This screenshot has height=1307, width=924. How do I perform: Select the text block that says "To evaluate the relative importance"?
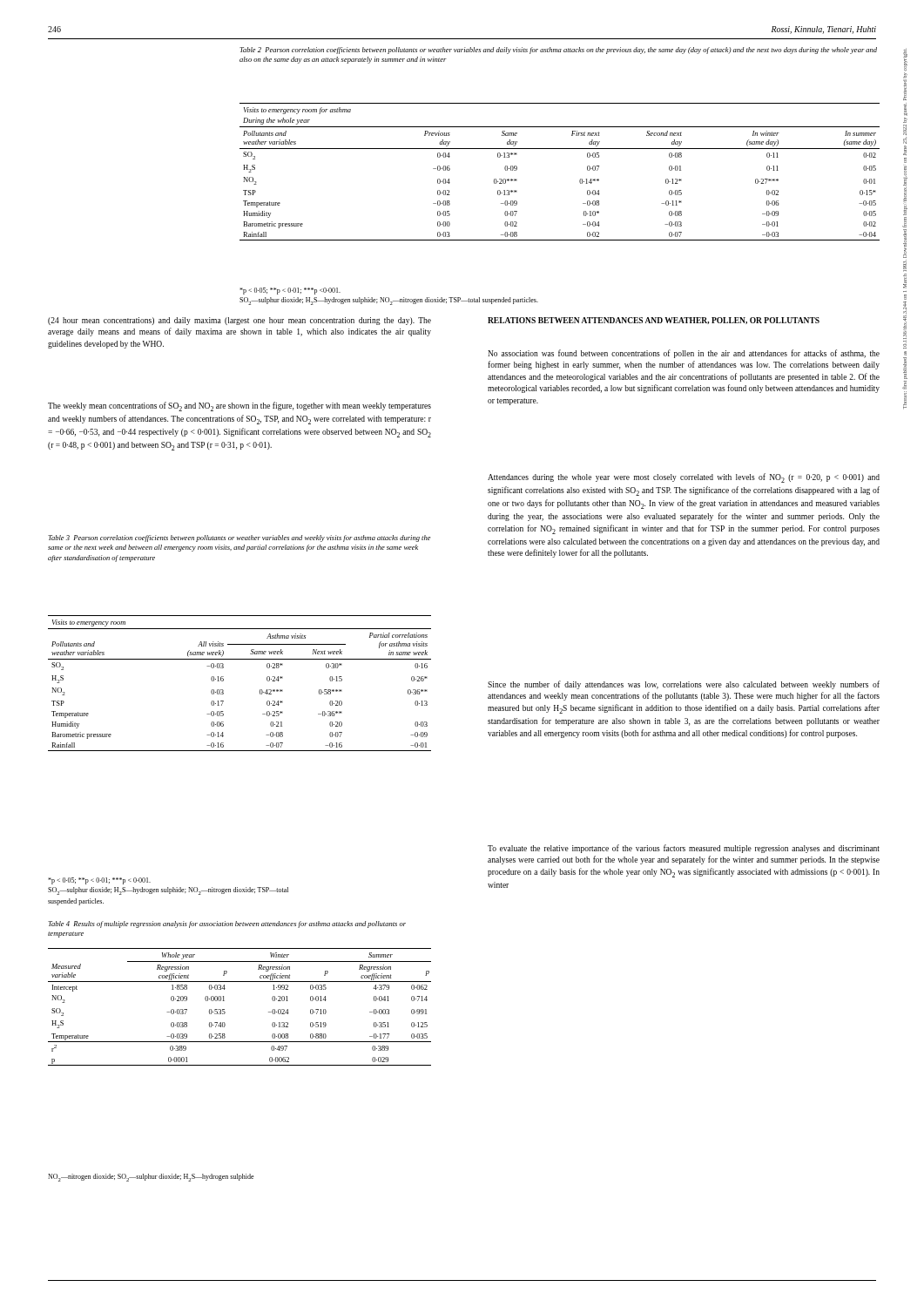[x=684, y=867]
